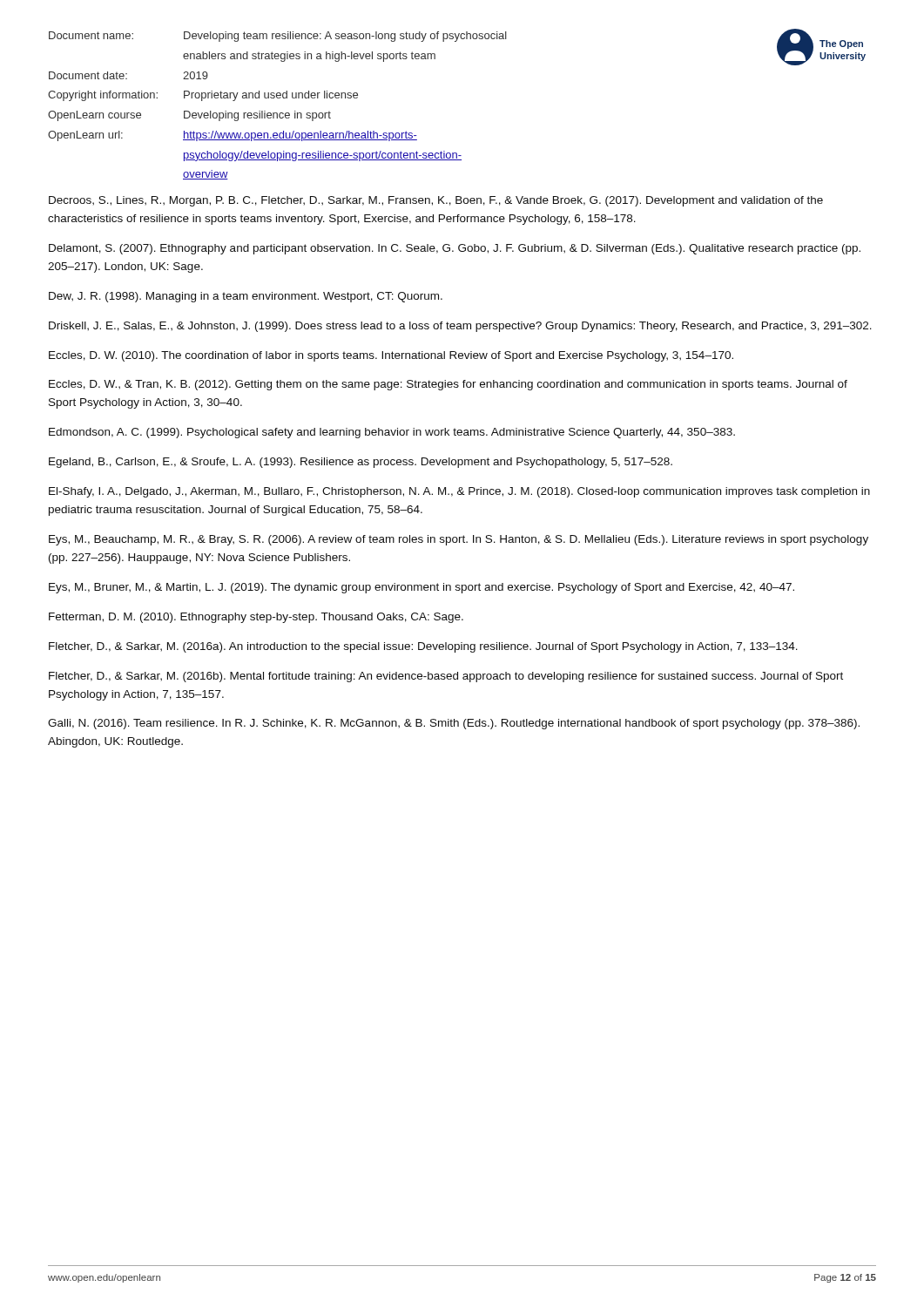Point to the region starting "Fletcher, D., & Sarkar, M. (2016a). An introduction"
The width and height of the screenshot is (924, 1307).
pyautogui.click(x=423, y=646)
